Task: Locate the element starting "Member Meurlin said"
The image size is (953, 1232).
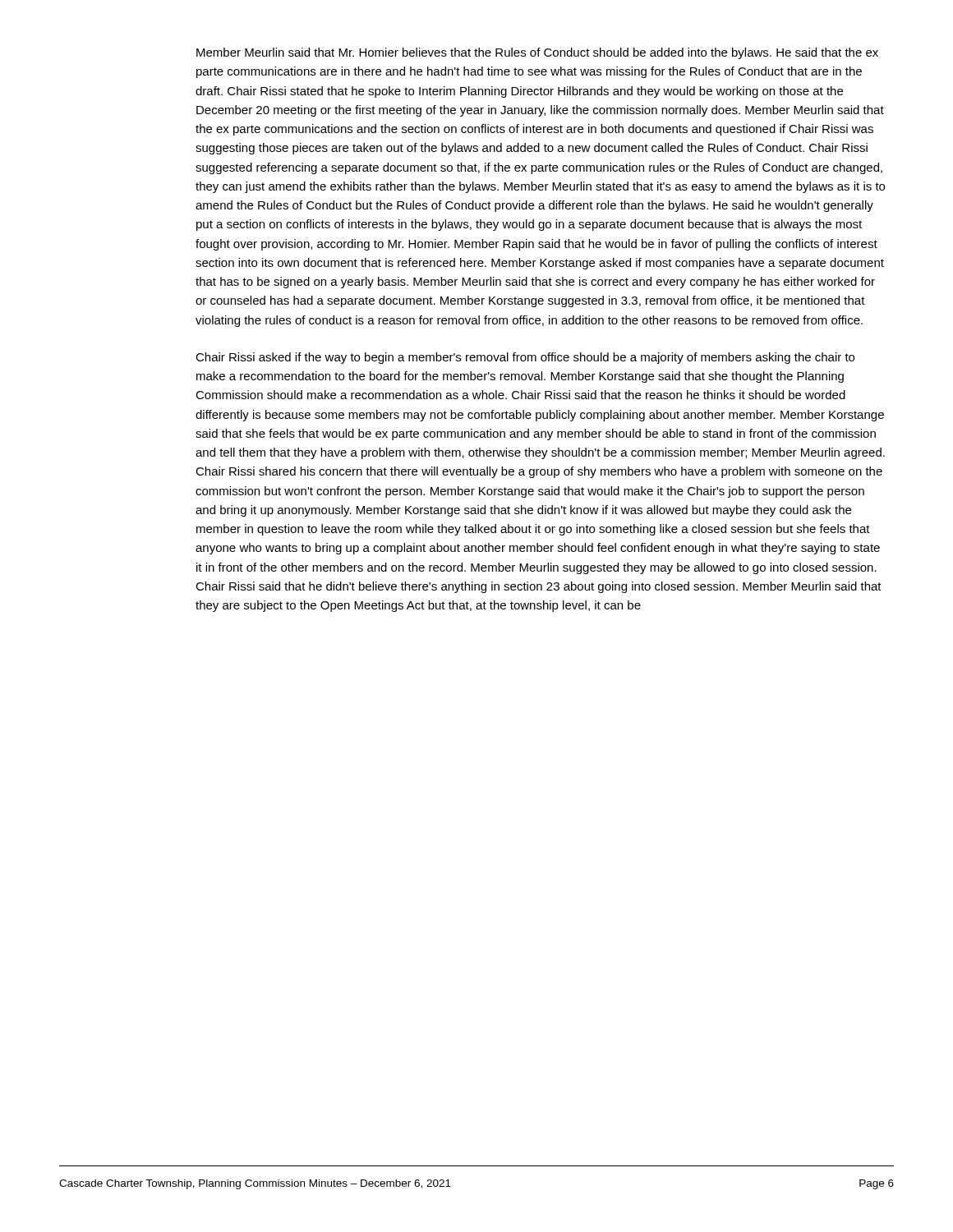Action: point(541,186)
